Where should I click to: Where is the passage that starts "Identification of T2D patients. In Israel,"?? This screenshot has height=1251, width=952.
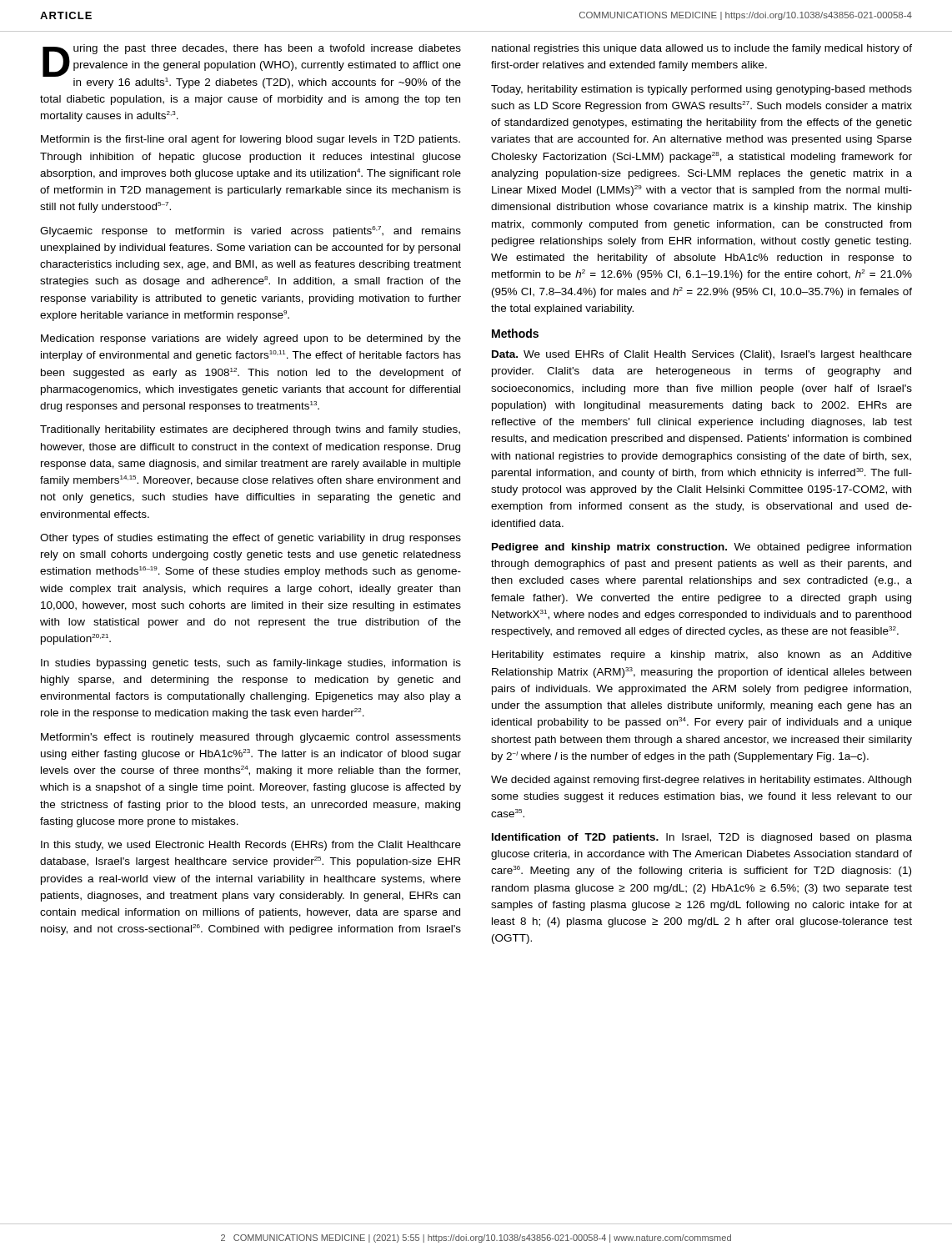pos(702,888)
